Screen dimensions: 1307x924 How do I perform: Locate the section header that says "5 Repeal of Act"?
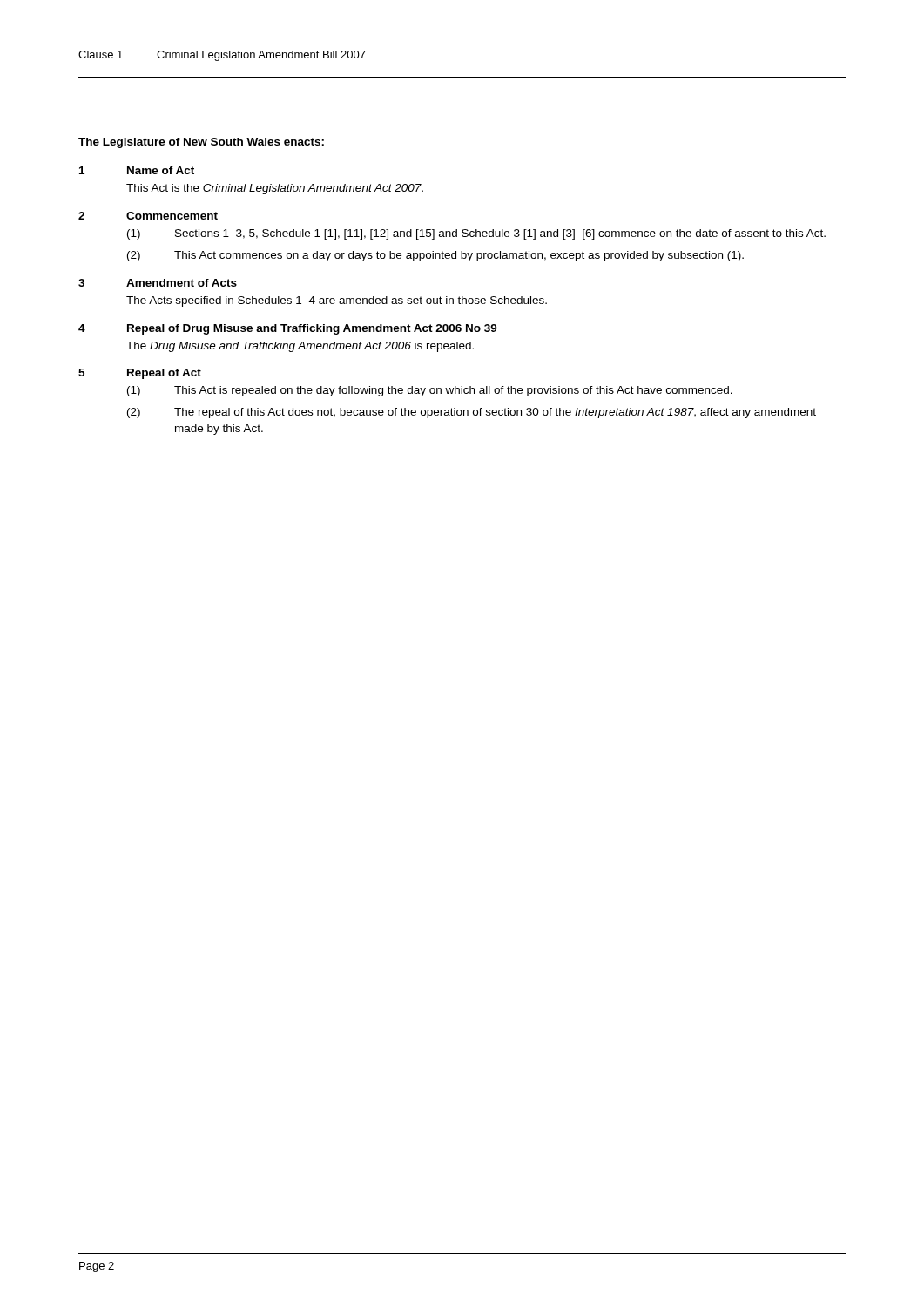[x=140, y=373]
